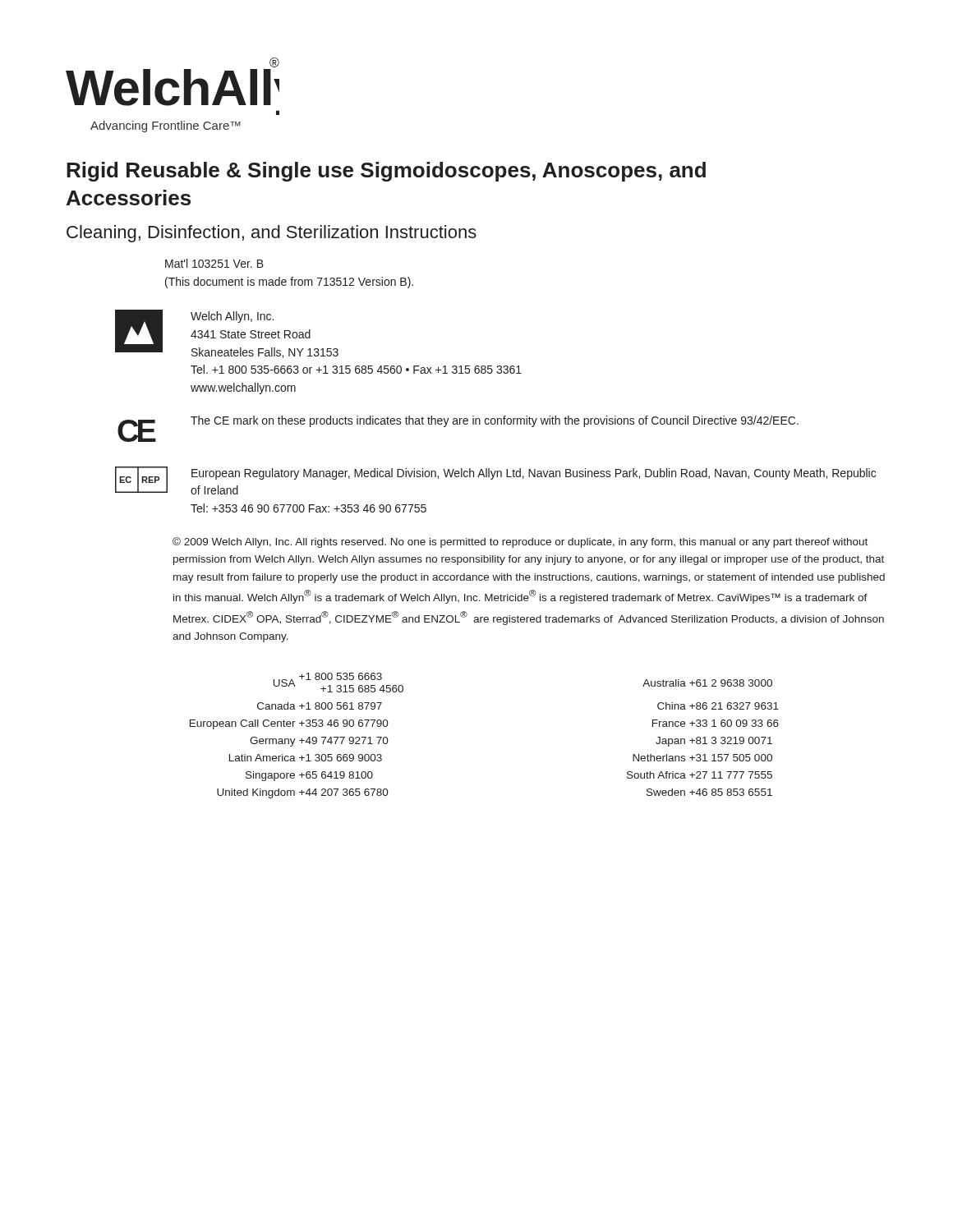Where is the passage that starts "The CE mark on these products"?
The image size is (953, 1232).
tap(495, 420)
